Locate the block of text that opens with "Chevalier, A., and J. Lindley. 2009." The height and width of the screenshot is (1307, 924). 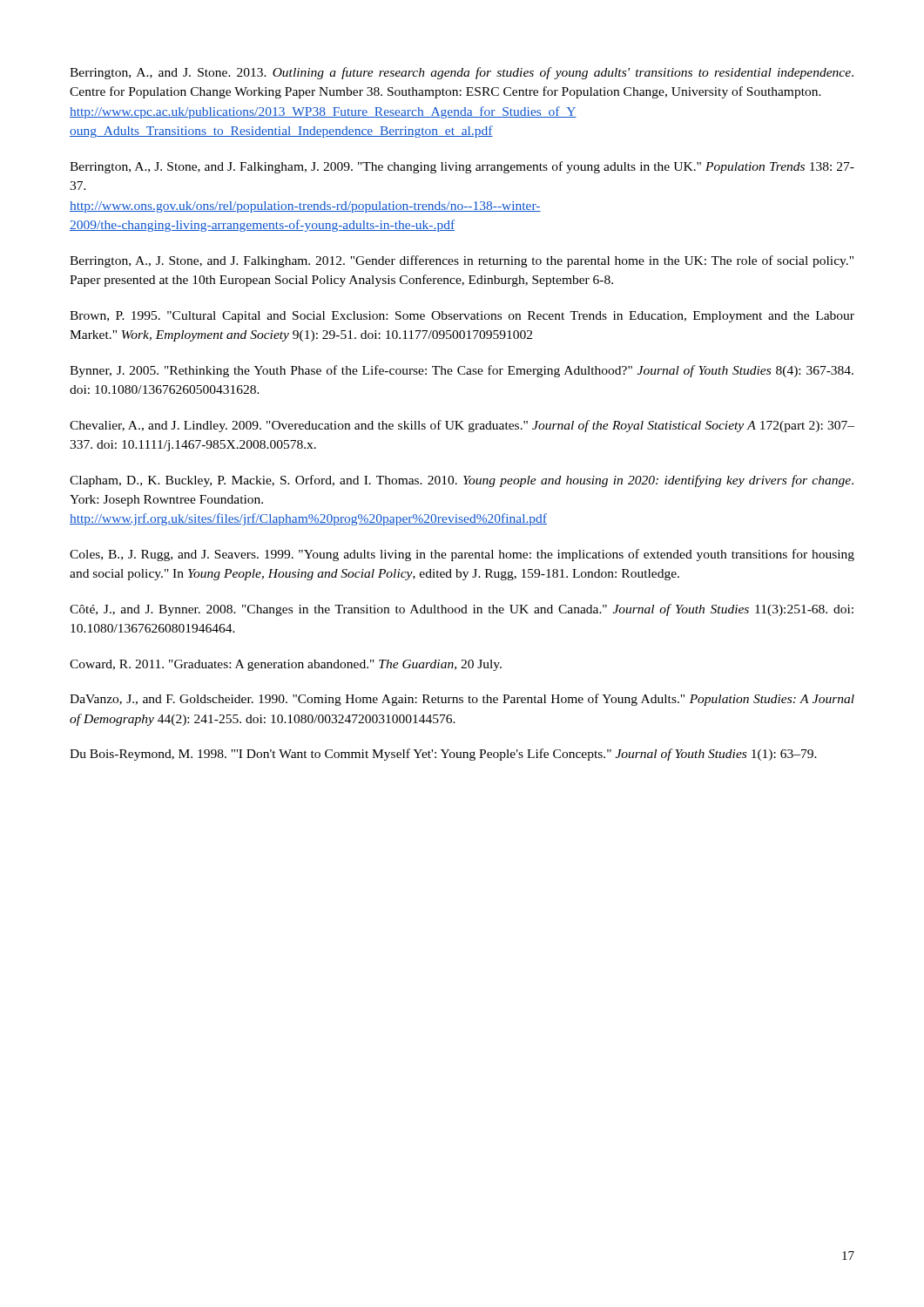[x=462, y=434]
